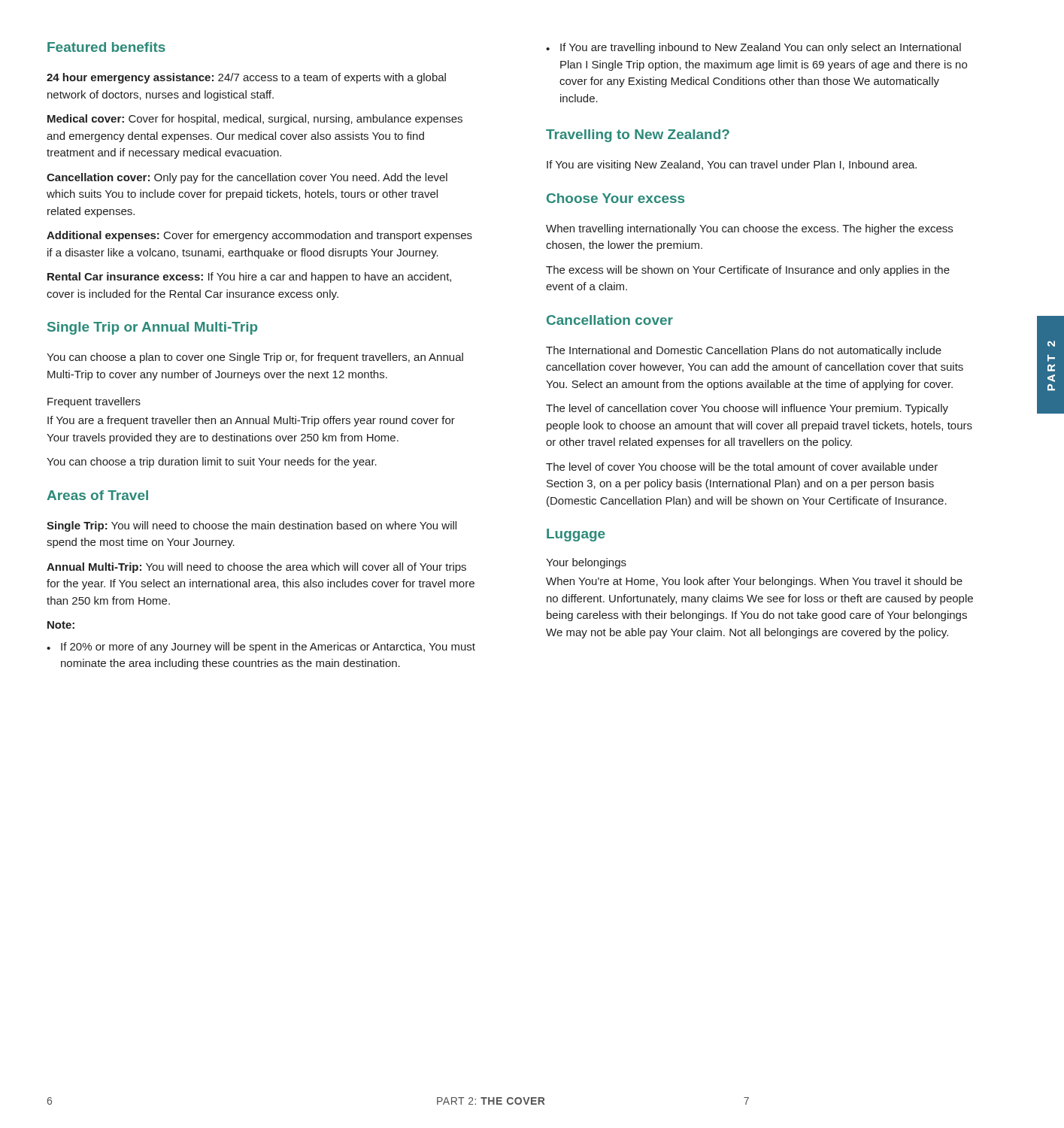Screen dimensions: 1128x1064
Task: Locate the text block that reads "Single Trip: You will need"
Action: pyautogui.click(x=252, y=533)
